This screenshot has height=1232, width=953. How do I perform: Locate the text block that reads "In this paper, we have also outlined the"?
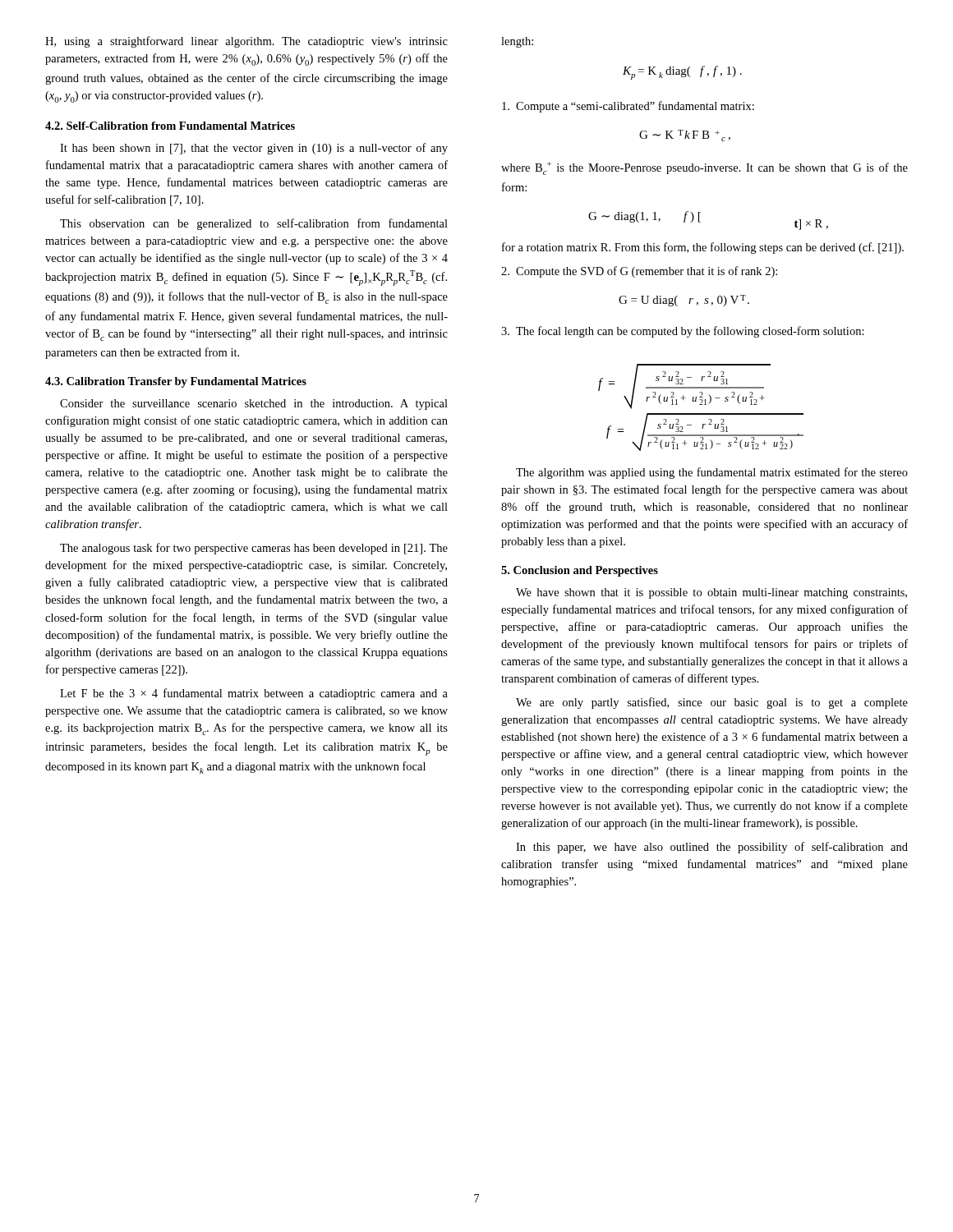click(705, 865)
